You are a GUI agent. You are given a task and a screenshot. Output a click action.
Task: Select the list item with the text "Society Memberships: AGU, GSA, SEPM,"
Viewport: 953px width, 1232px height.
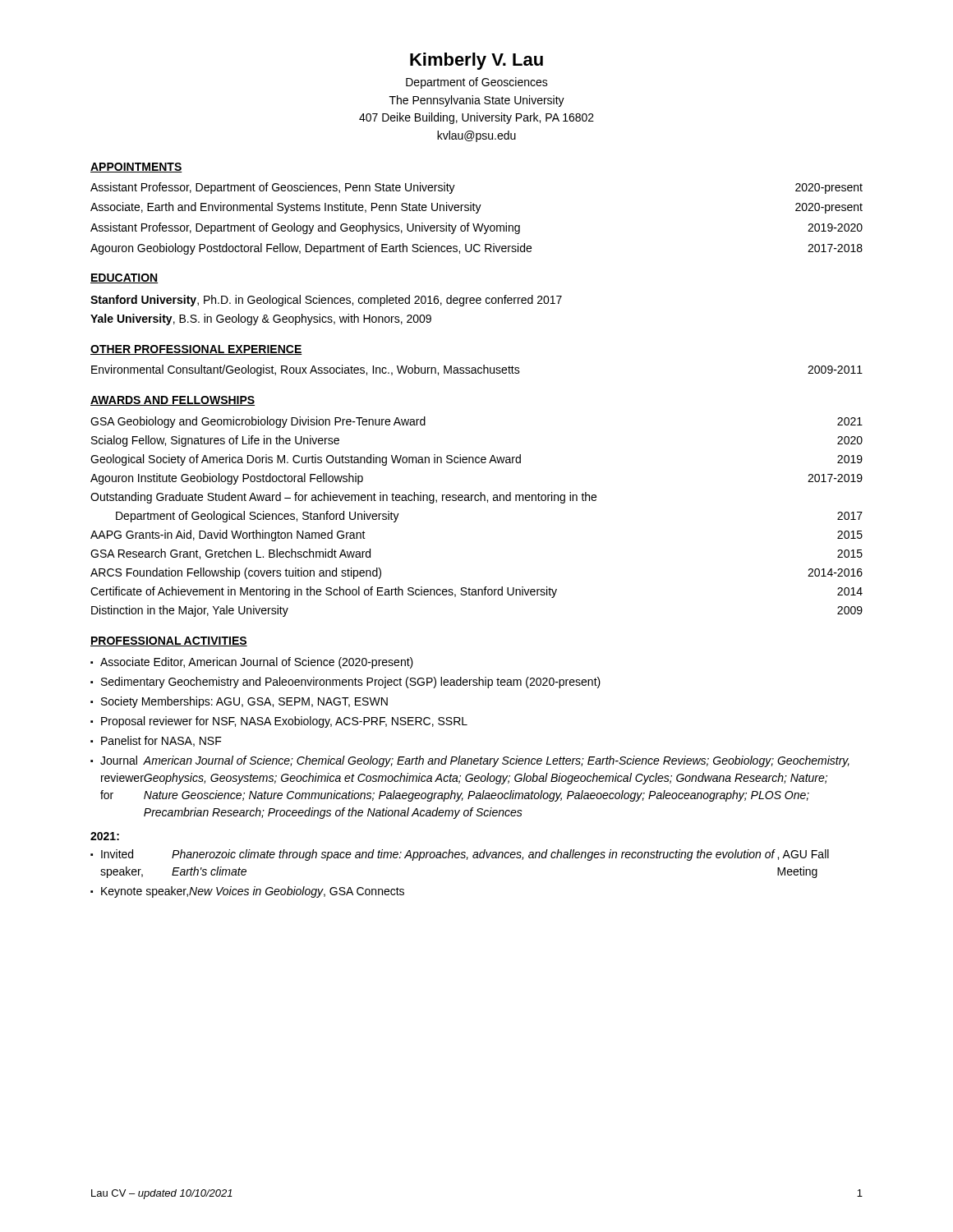[x=244, y=701]
